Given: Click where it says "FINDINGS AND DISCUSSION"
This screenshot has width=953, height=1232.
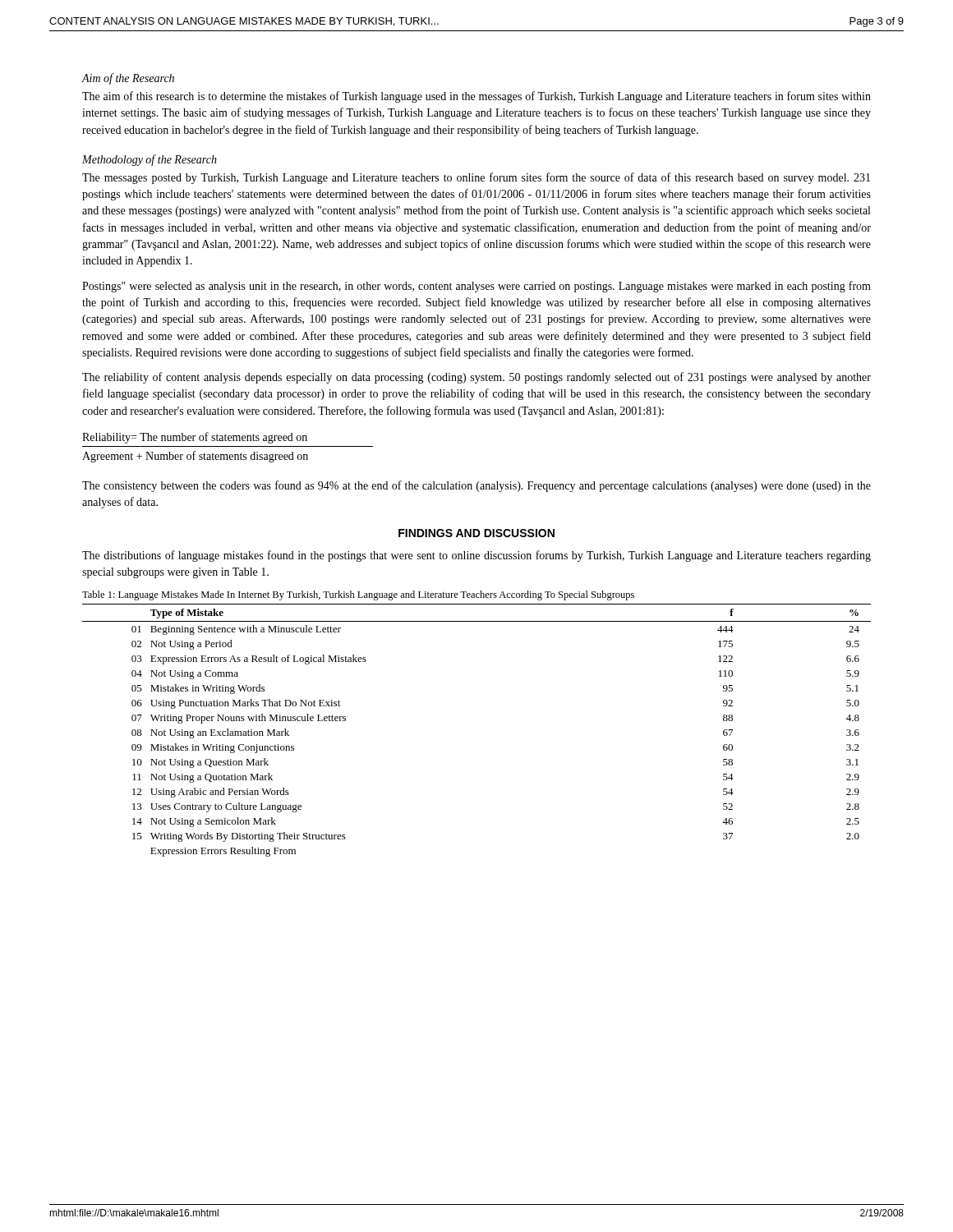Looking at the screenshot, I should (x=476, y=533).
